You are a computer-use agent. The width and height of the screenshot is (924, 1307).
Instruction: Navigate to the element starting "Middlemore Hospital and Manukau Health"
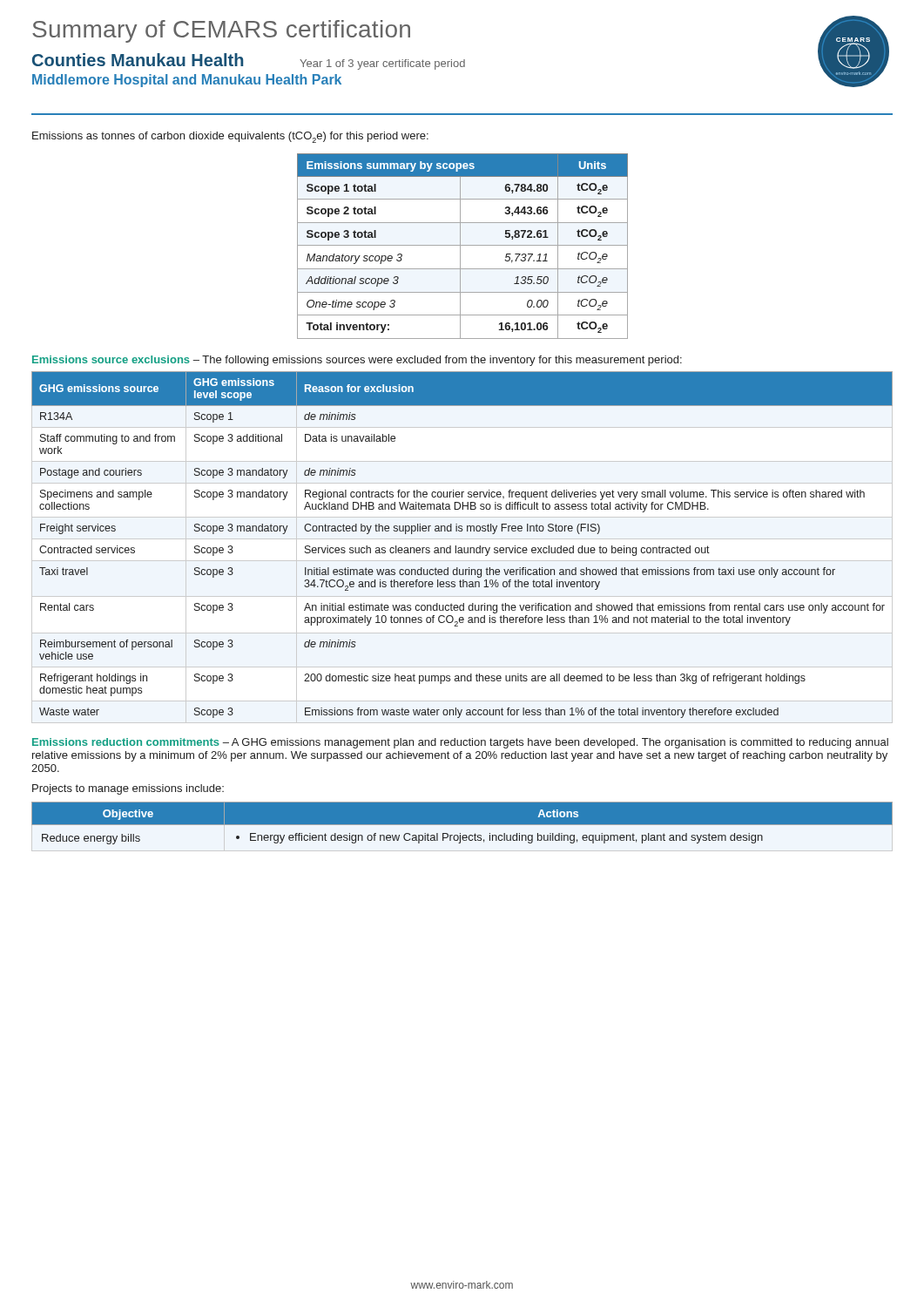187,80
